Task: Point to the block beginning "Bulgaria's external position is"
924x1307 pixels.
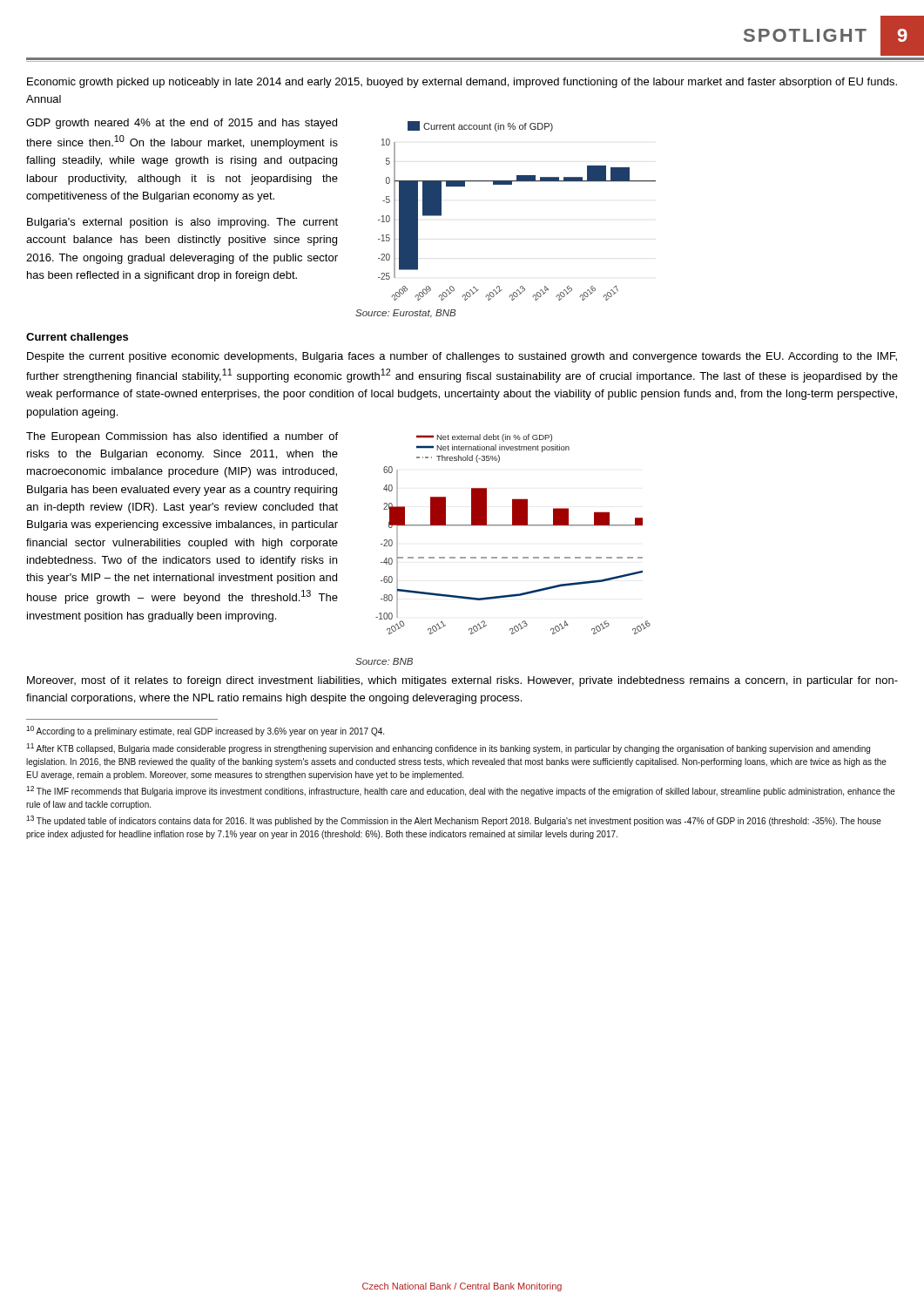Action: pos(182,248)
